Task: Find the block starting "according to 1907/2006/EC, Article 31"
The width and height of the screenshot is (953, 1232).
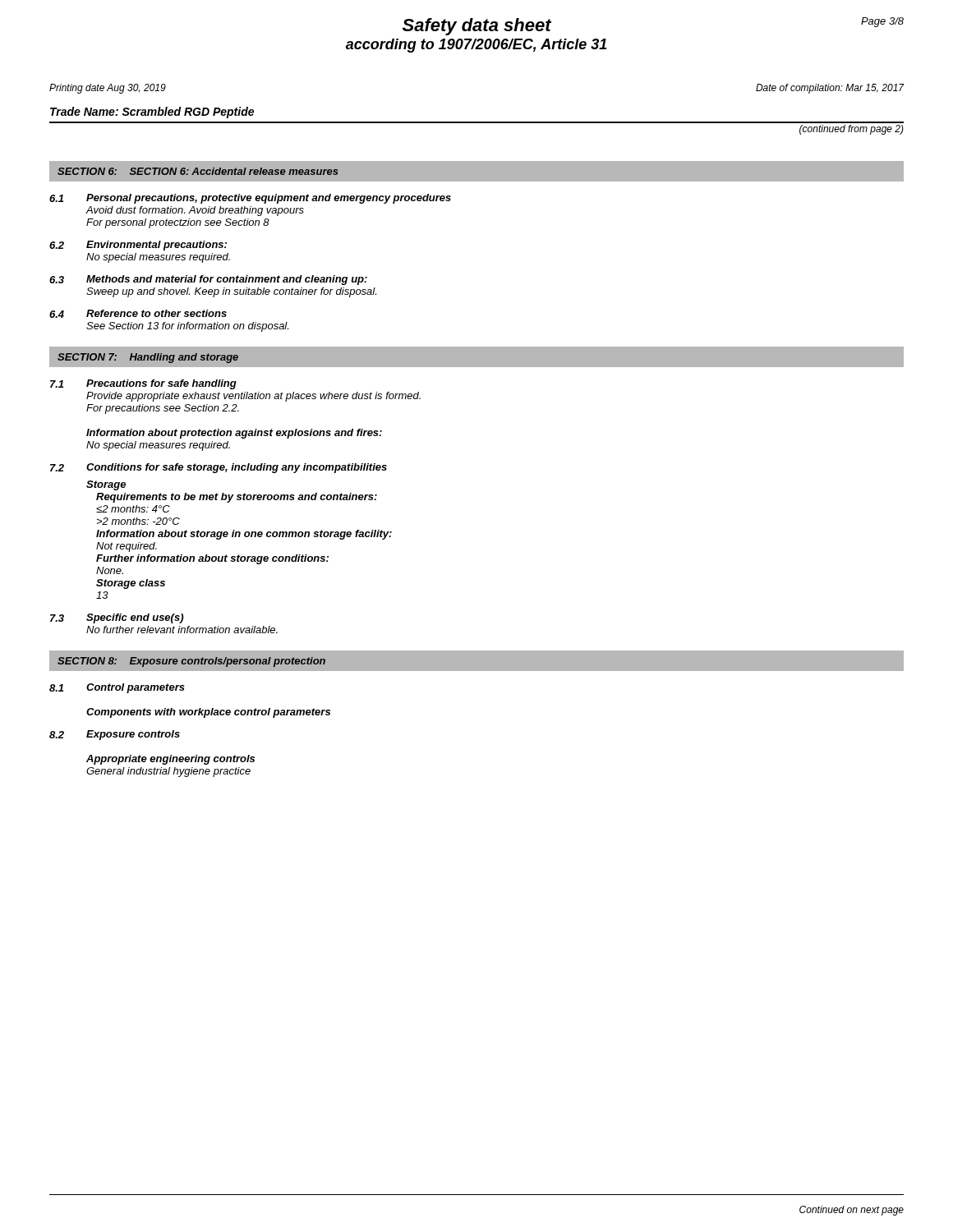Action: point(476,44)
